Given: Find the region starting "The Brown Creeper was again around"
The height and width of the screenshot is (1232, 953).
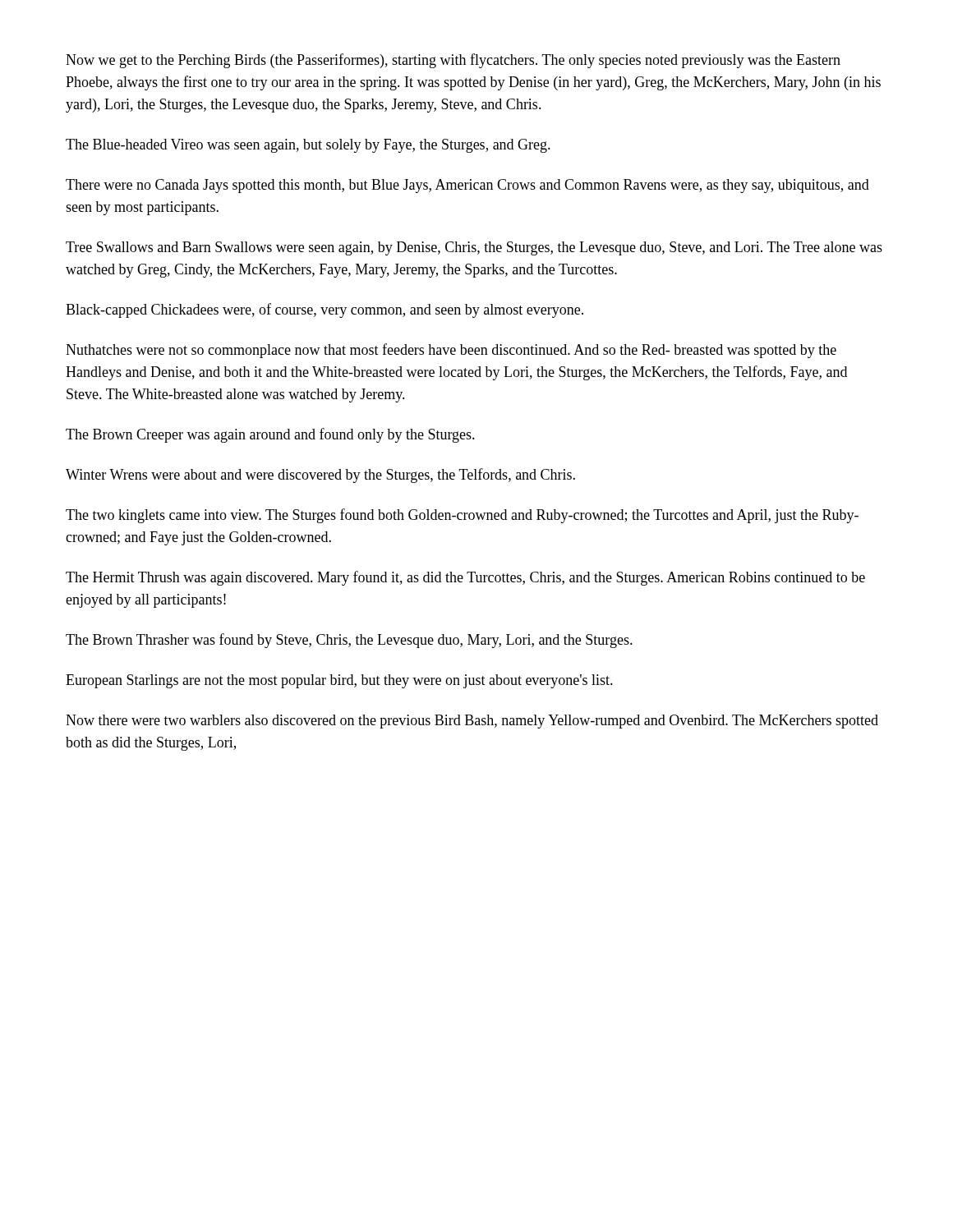Looking at the screenshot, I should 271,434.
